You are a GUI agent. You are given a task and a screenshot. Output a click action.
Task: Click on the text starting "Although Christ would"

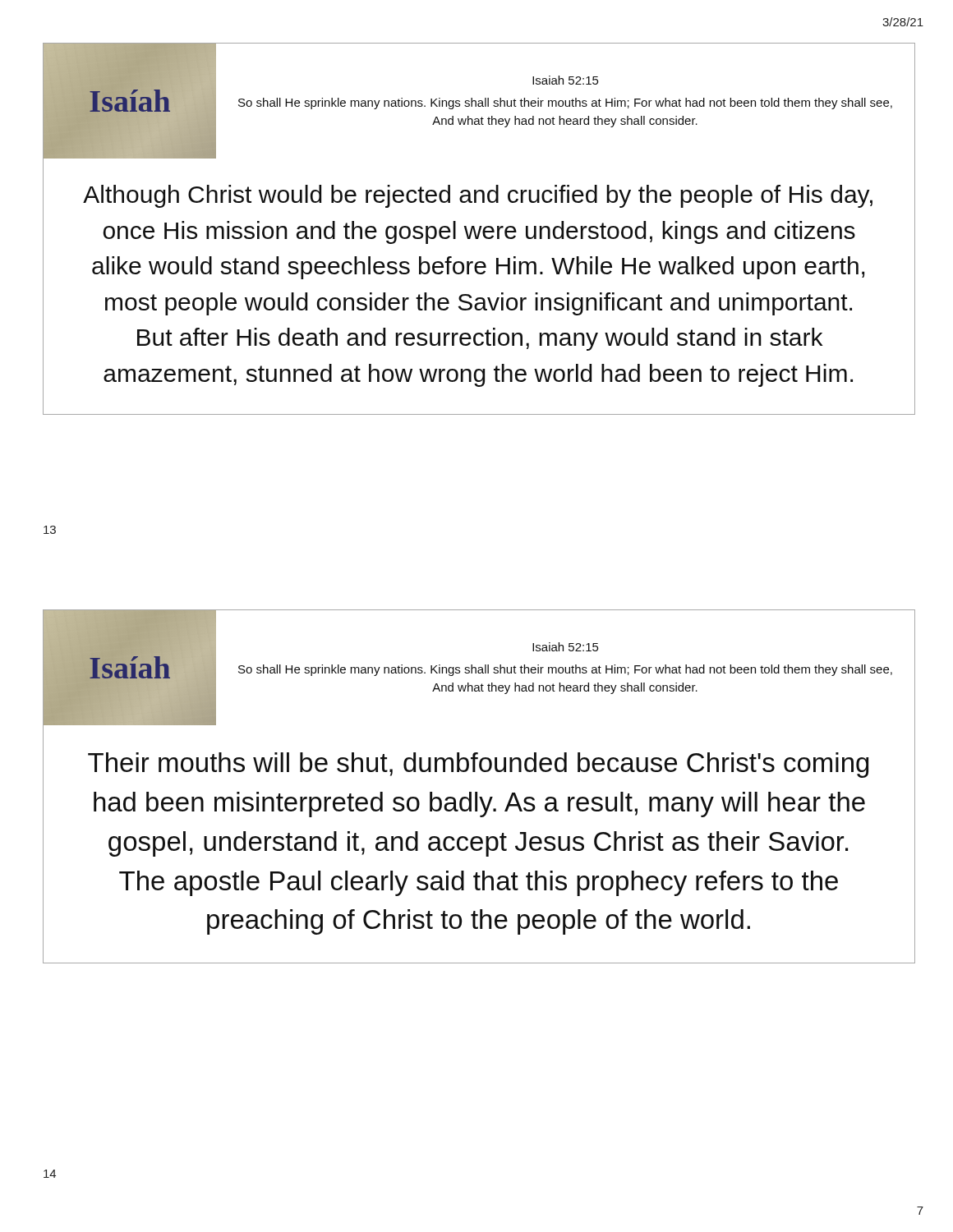[x=479, y=284]
